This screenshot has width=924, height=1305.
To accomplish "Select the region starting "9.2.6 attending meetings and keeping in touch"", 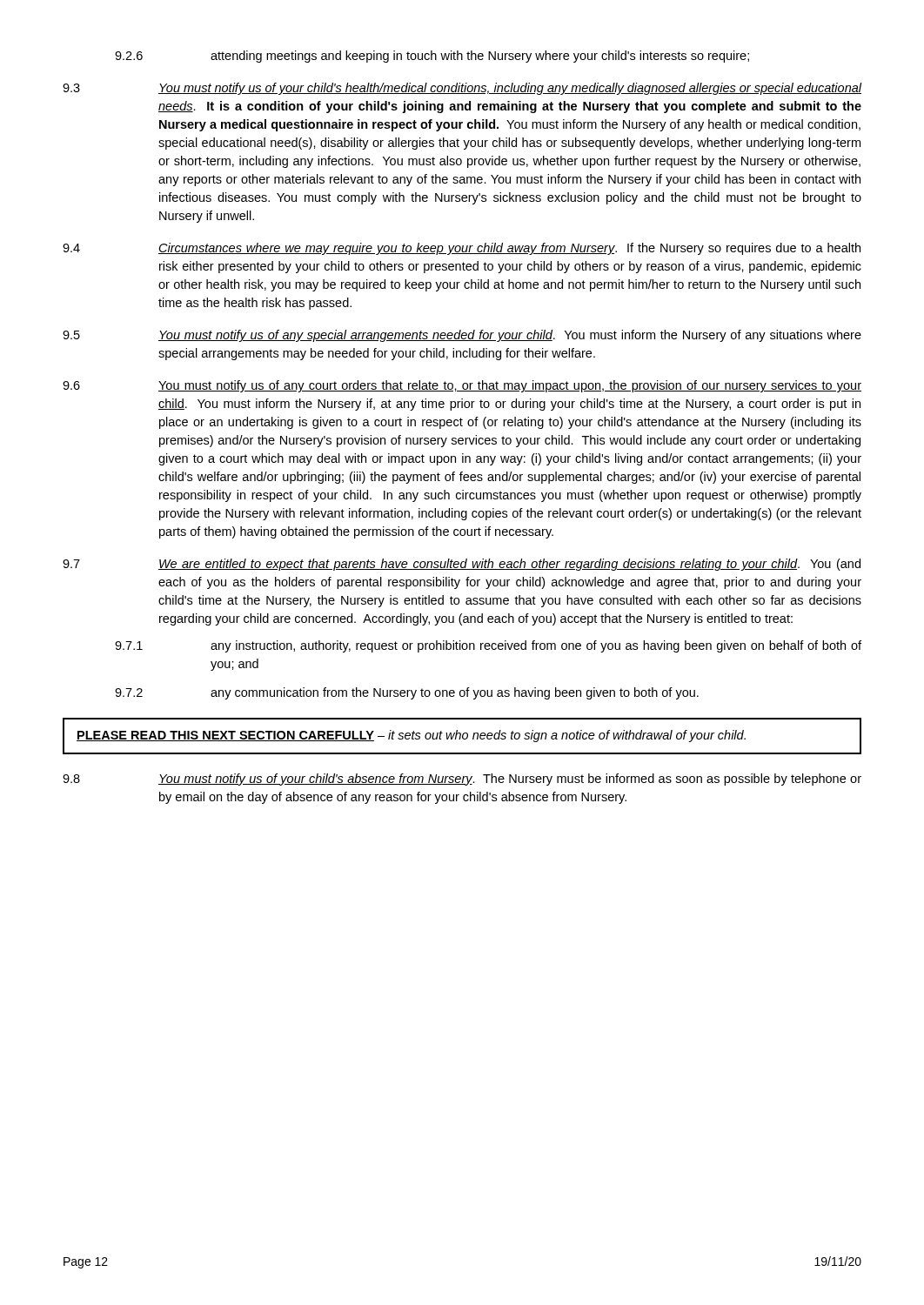I will tap(462, 56).
